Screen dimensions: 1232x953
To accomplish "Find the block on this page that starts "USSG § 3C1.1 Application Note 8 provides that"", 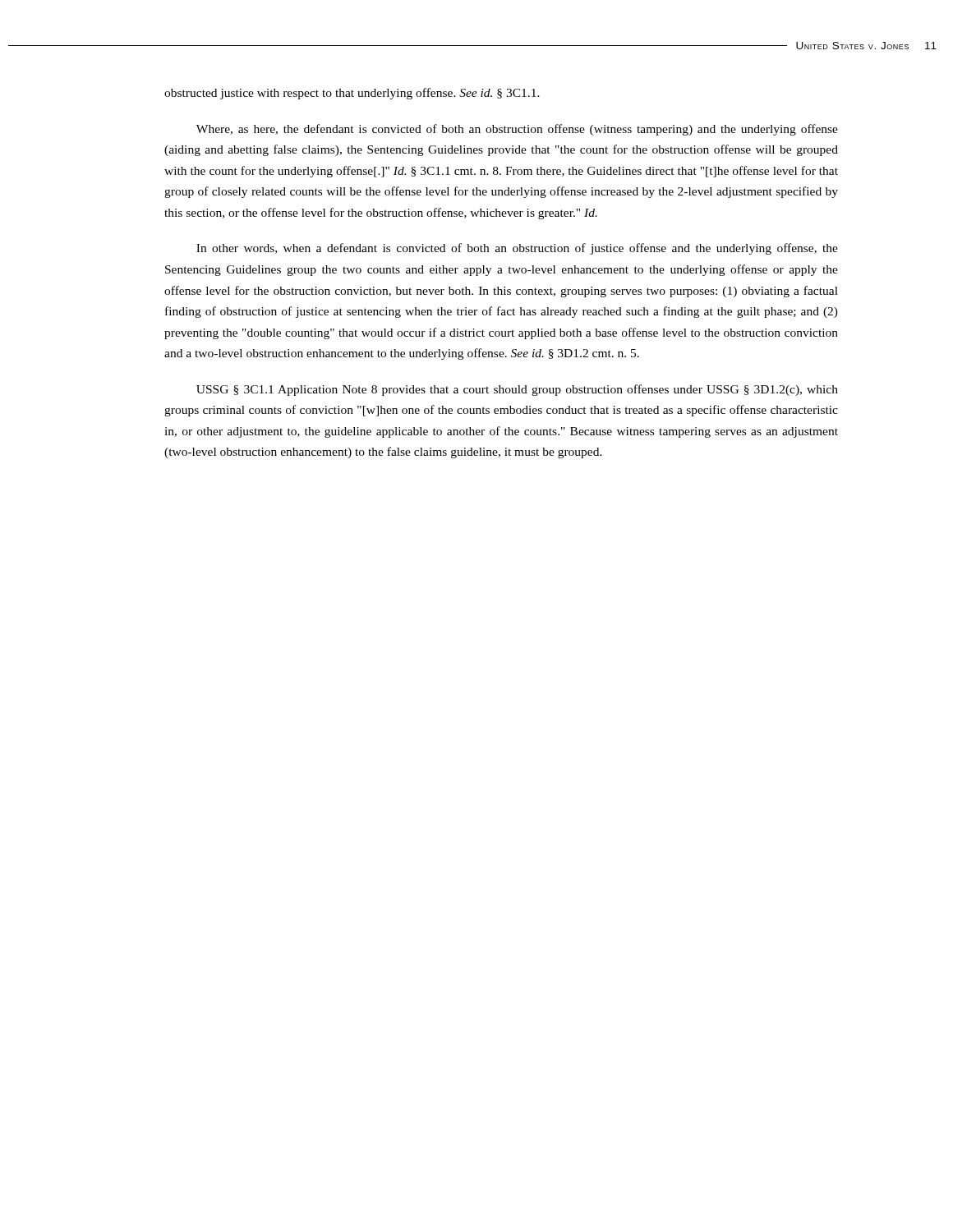I will click(x=501, y=420).
